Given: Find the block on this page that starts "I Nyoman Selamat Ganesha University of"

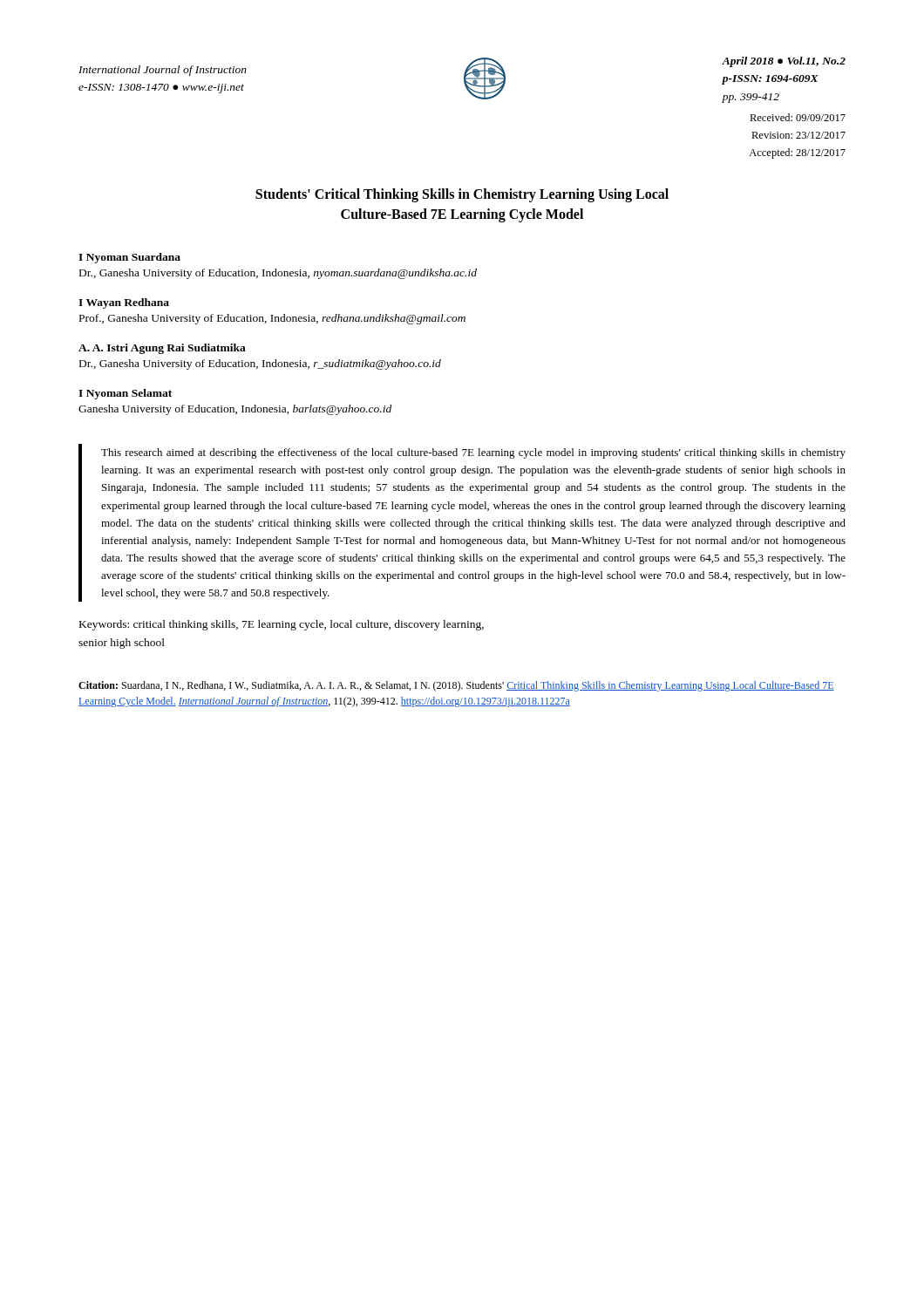Looking at the screenshot, I should 125,394.
